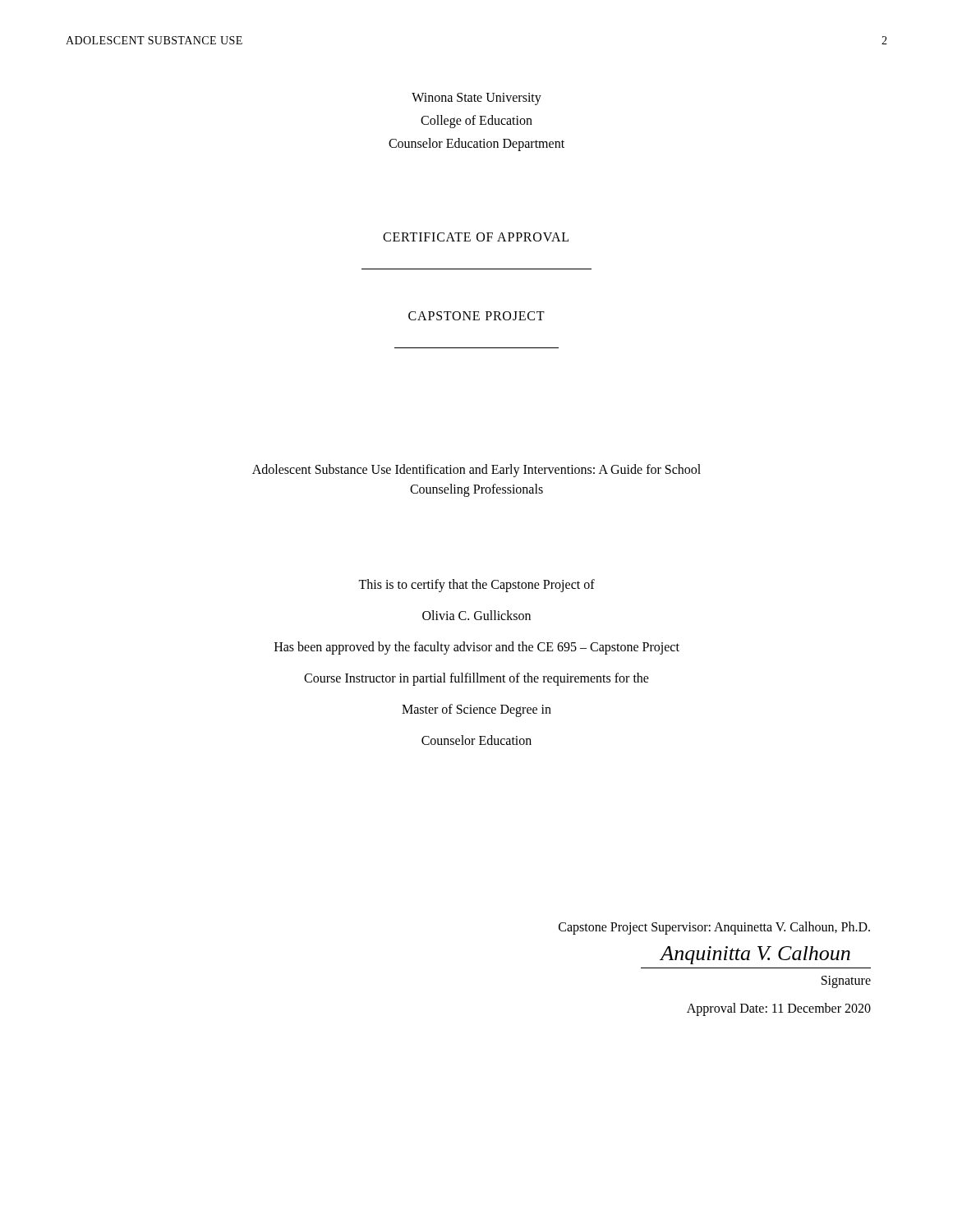953x1232 pixels.
Task: Find the passage starting "CERTIFICATE OF APPROVAL"
Action: (476, 237)
